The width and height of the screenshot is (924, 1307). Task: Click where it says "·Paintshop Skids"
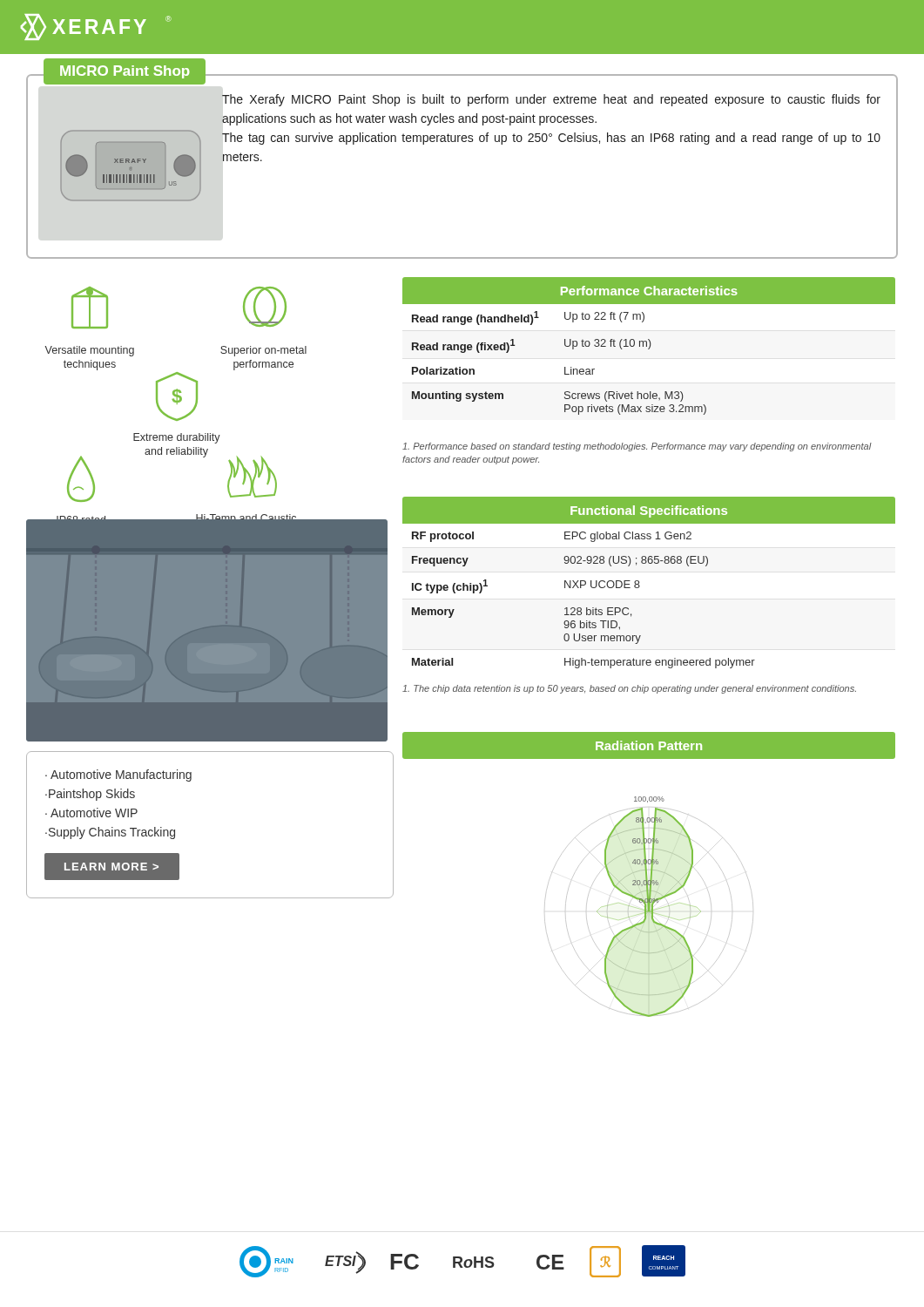click(90, 794)
